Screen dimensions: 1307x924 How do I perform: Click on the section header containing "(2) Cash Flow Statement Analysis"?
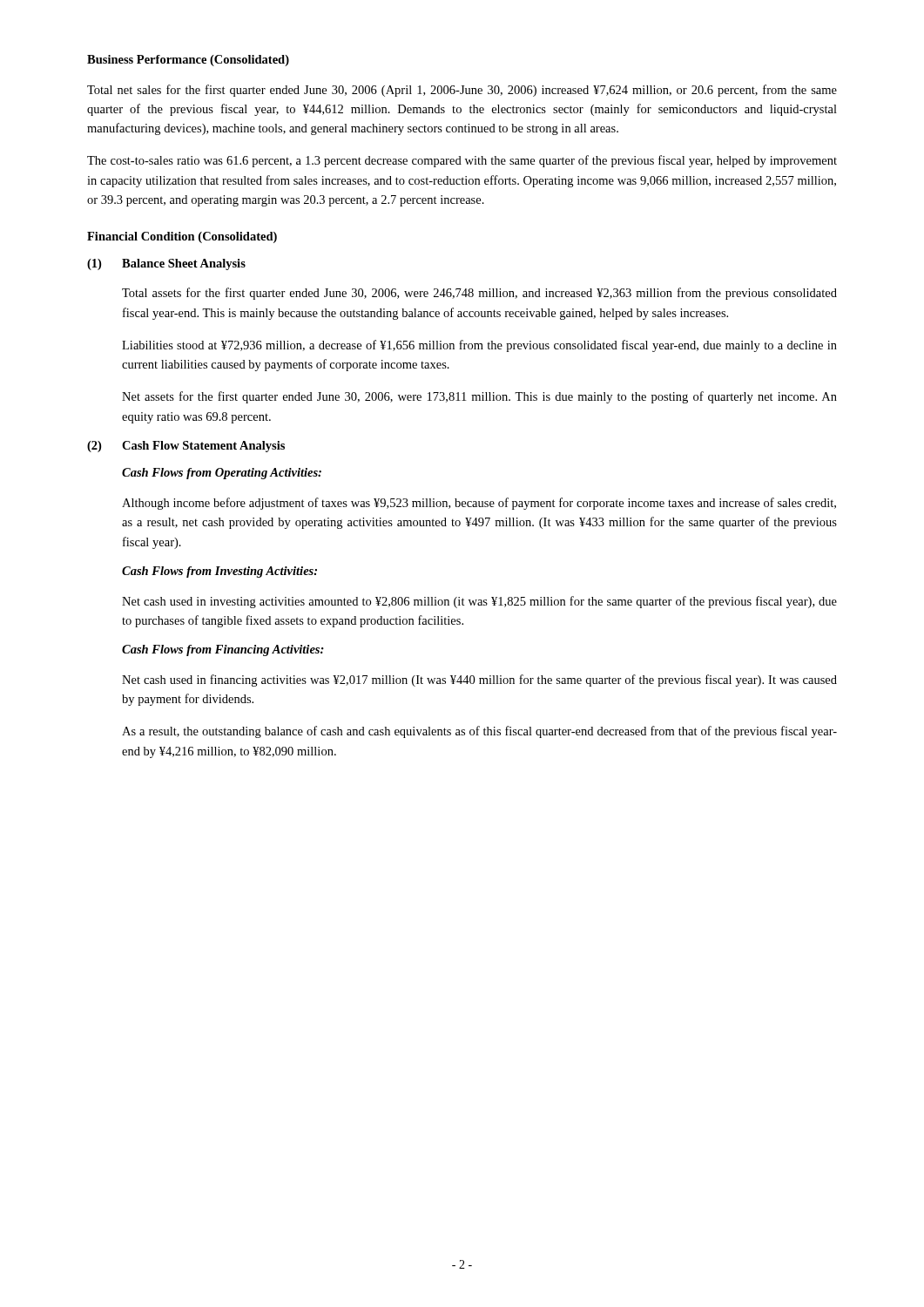coord(186,447)
